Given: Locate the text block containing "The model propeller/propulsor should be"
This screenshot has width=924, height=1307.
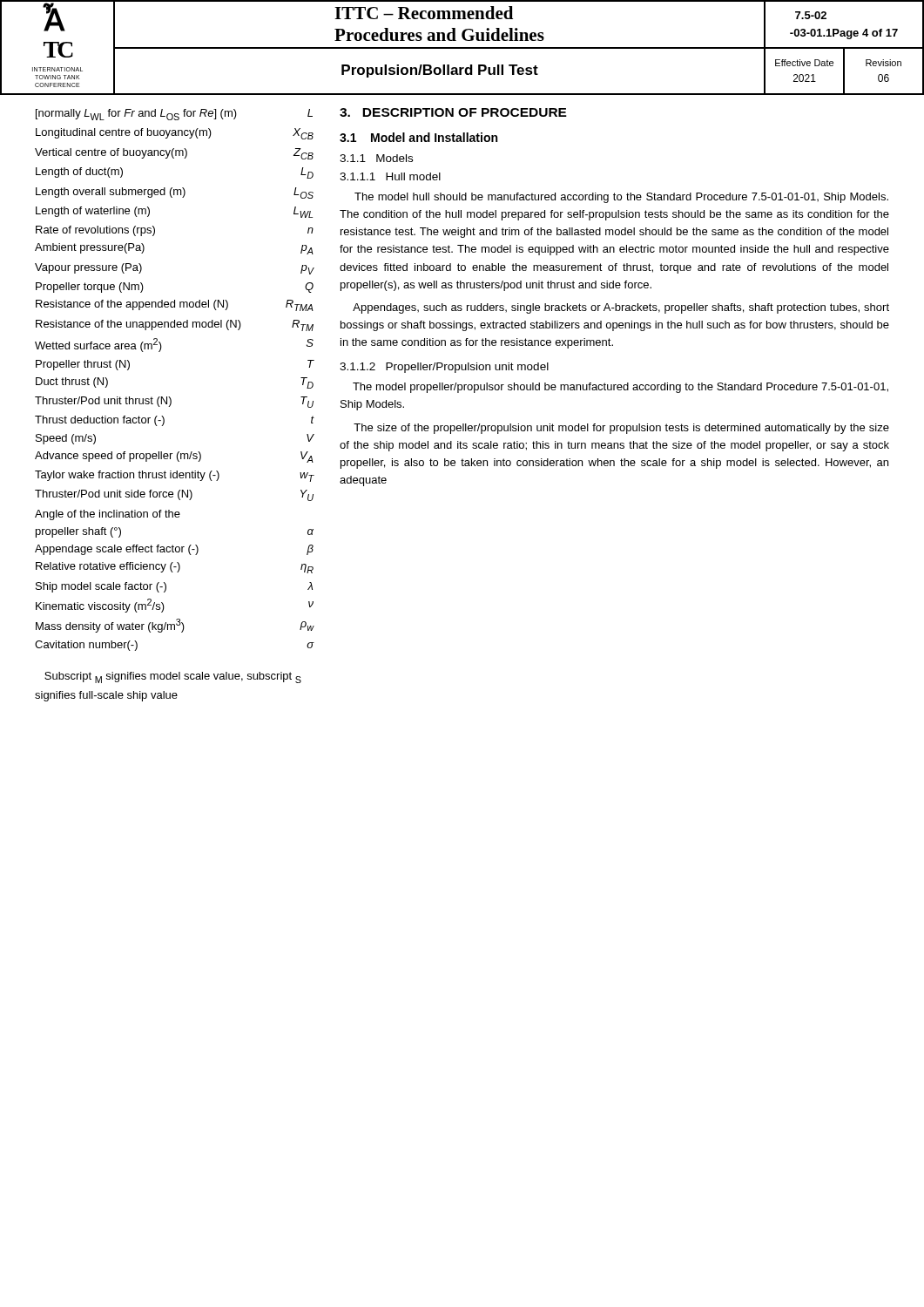Looking at the screenshot, I should pos(614,395).
